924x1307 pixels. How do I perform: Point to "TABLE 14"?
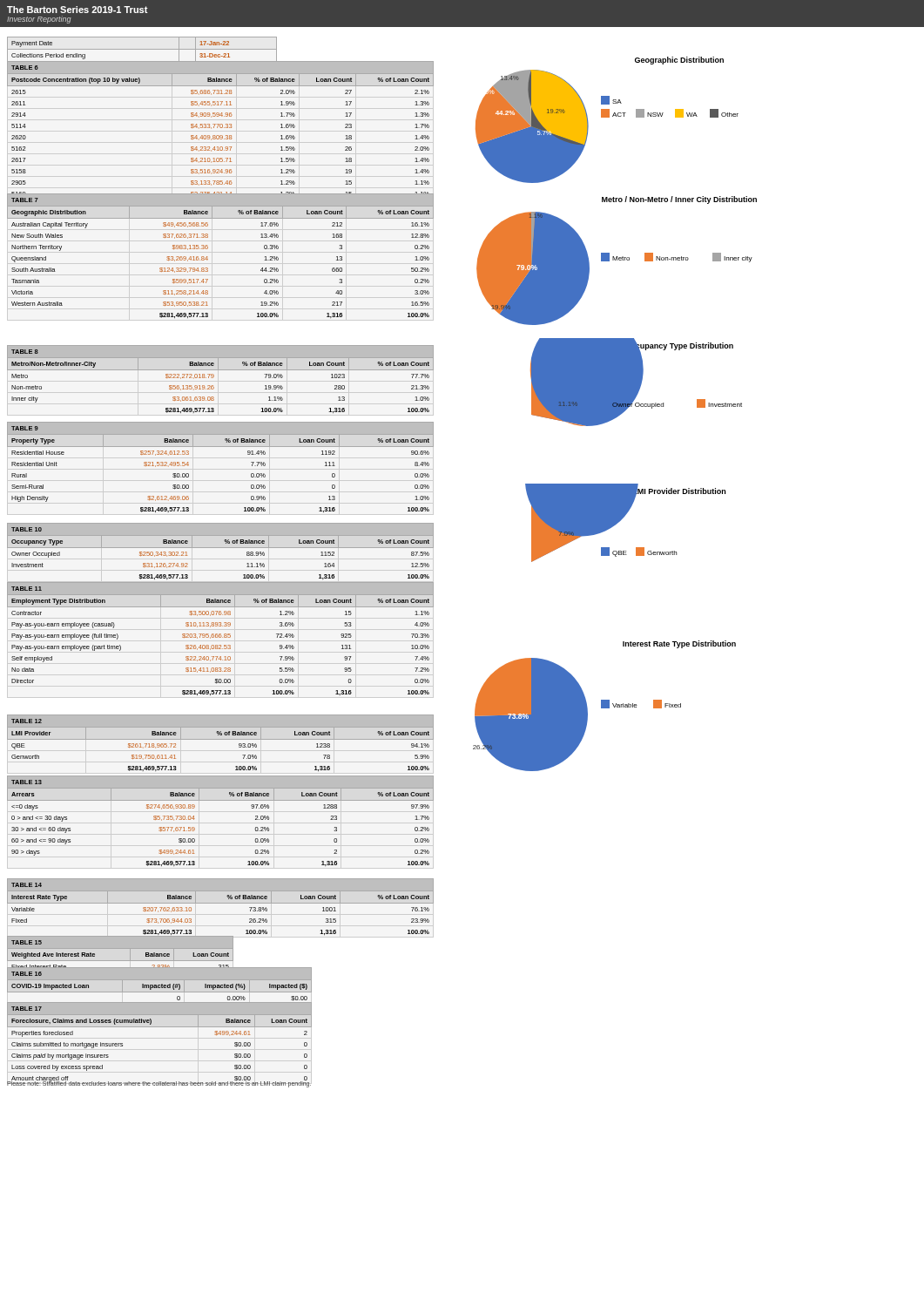pos(27,885)
